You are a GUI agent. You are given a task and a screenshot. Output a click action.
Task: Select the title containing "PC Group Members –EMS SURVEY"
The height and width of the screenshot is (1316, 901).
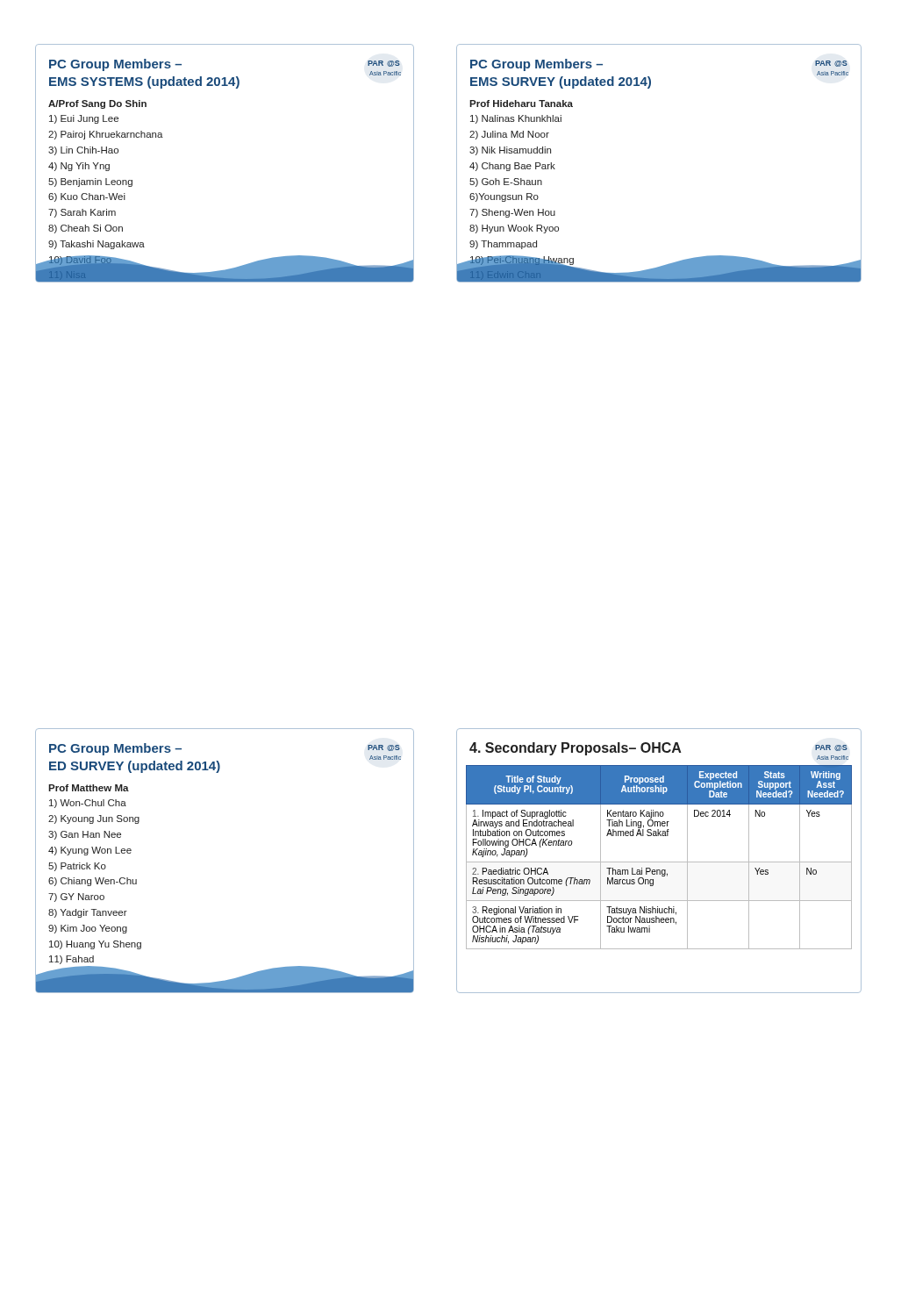561,73
